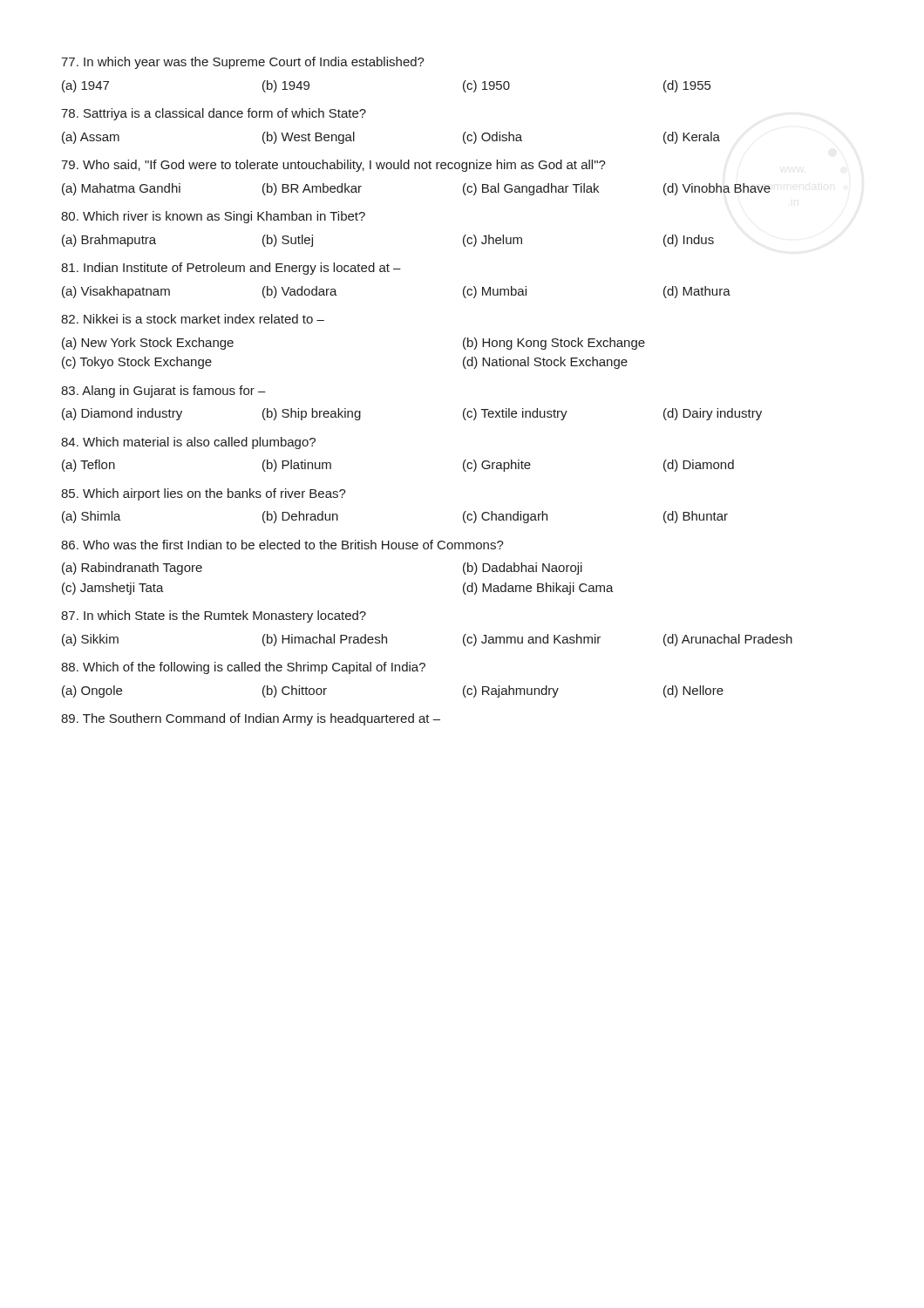924x1308 pixels.
Task: Find the list item with the text "87. In which State is the Rumtek Monastery"
Action: (x=462, y=627)
